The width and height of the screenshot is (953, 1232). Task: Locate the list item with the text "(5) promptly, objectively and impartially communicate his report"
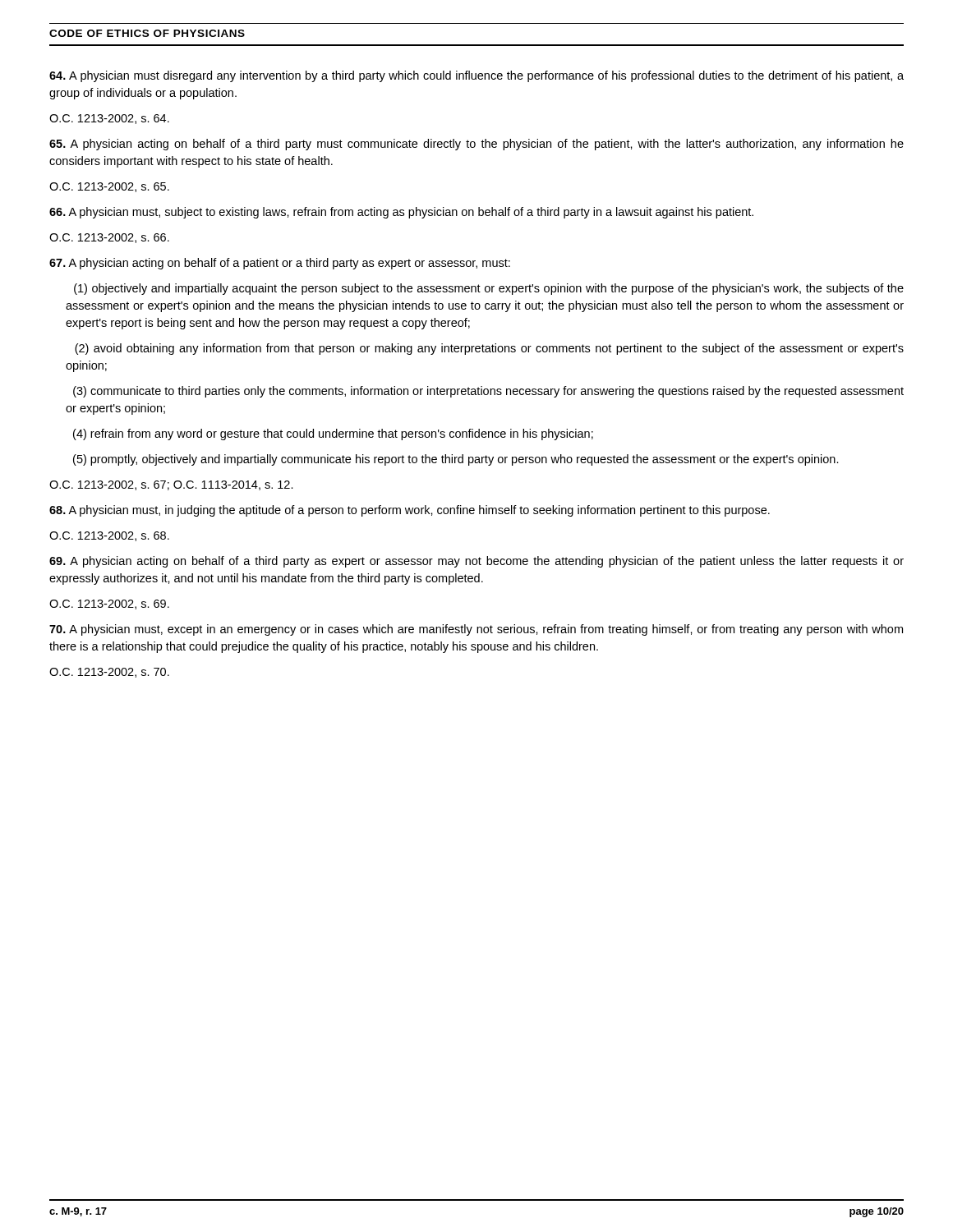coord(452,459)
